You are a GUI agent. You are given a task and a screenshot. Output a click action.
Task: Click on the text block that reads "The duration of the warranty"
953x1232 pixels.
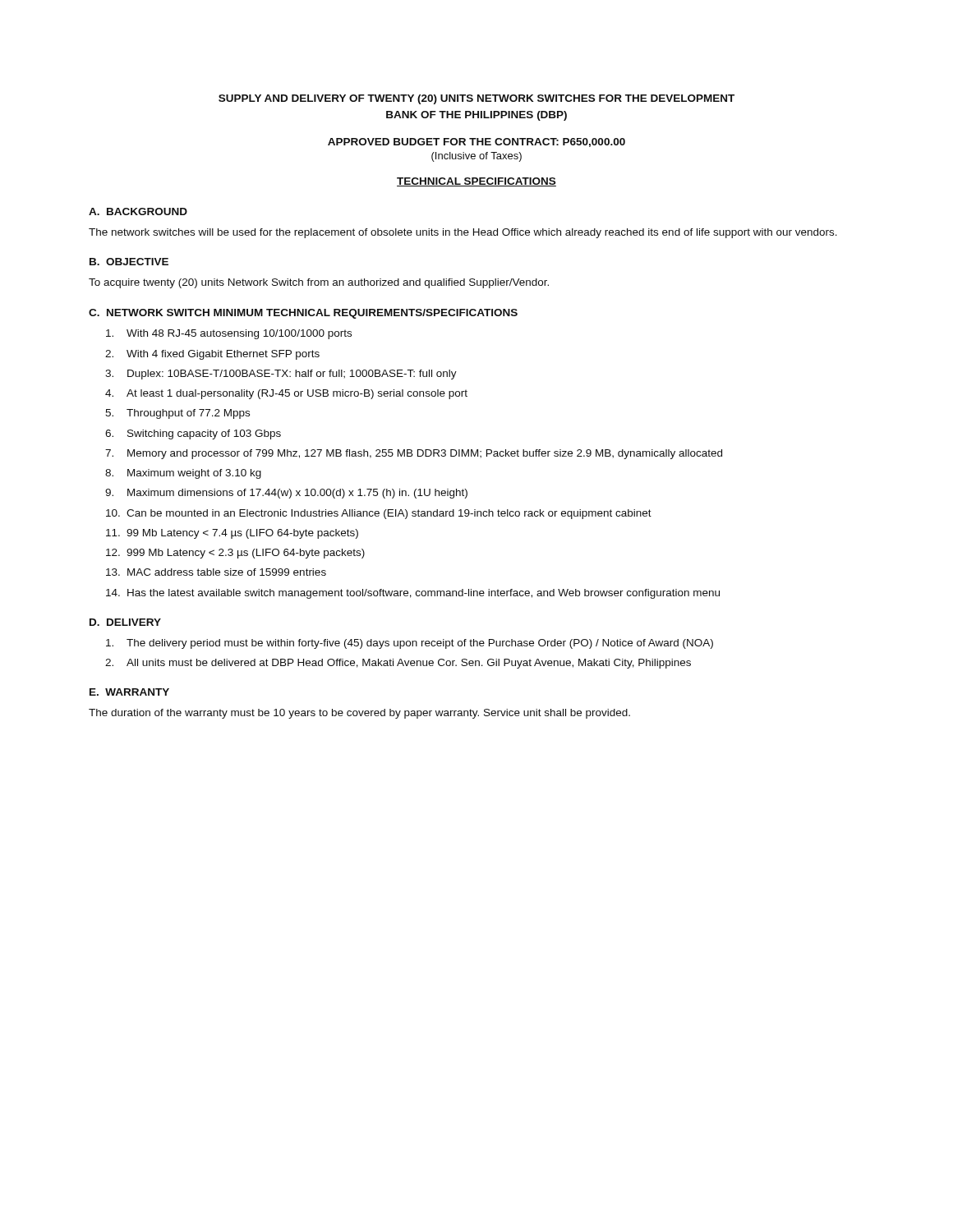tap(476, 714)
